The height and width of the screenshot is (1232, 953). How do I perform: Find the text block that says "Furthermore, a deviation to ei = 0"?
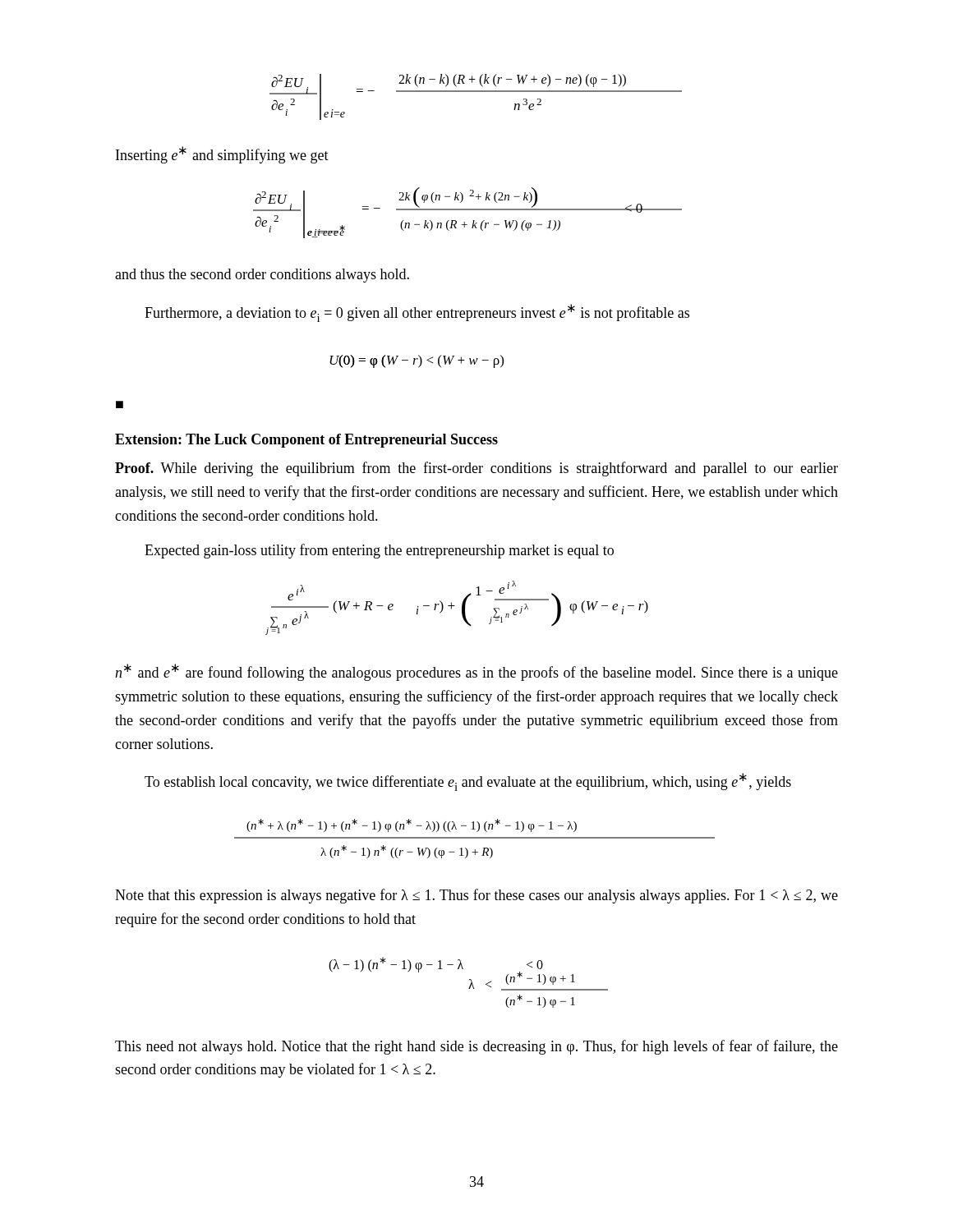tap(476, 312)
